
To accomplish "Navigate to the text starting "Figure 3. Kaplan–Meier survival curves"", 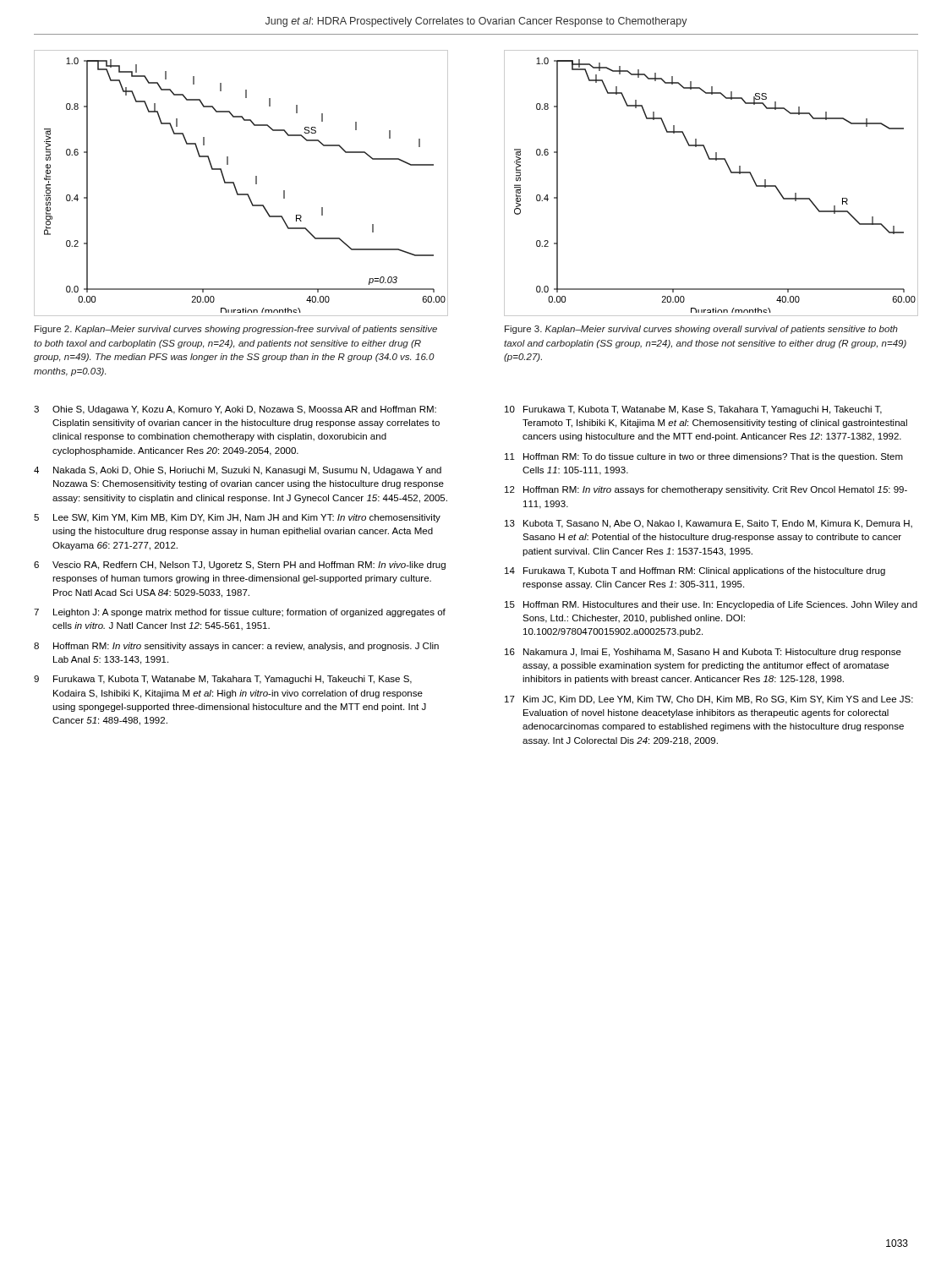I will 705,343.
